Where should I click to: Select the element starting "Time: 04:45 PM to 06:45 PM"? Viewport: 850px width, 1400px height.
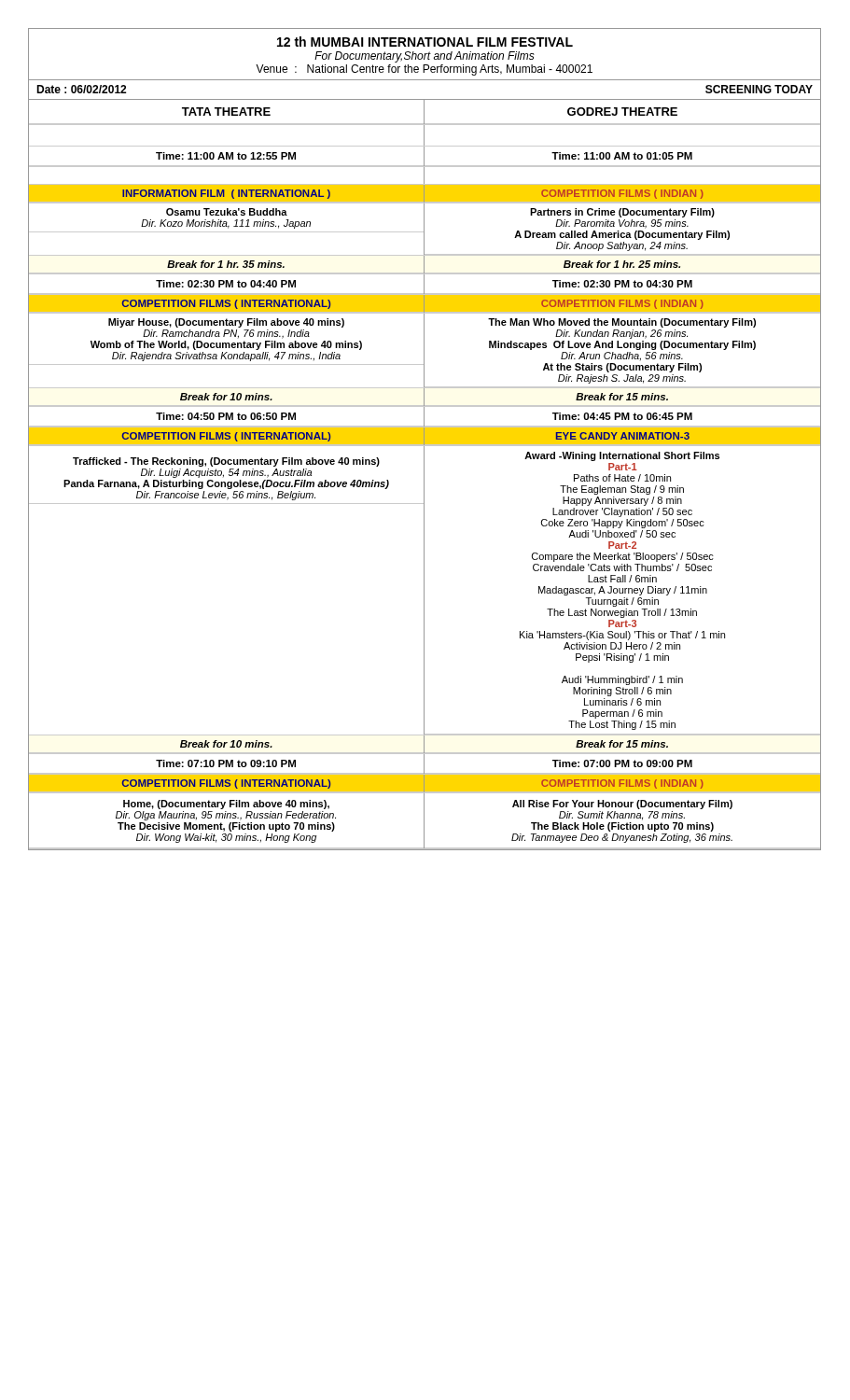tap(622, 416)
